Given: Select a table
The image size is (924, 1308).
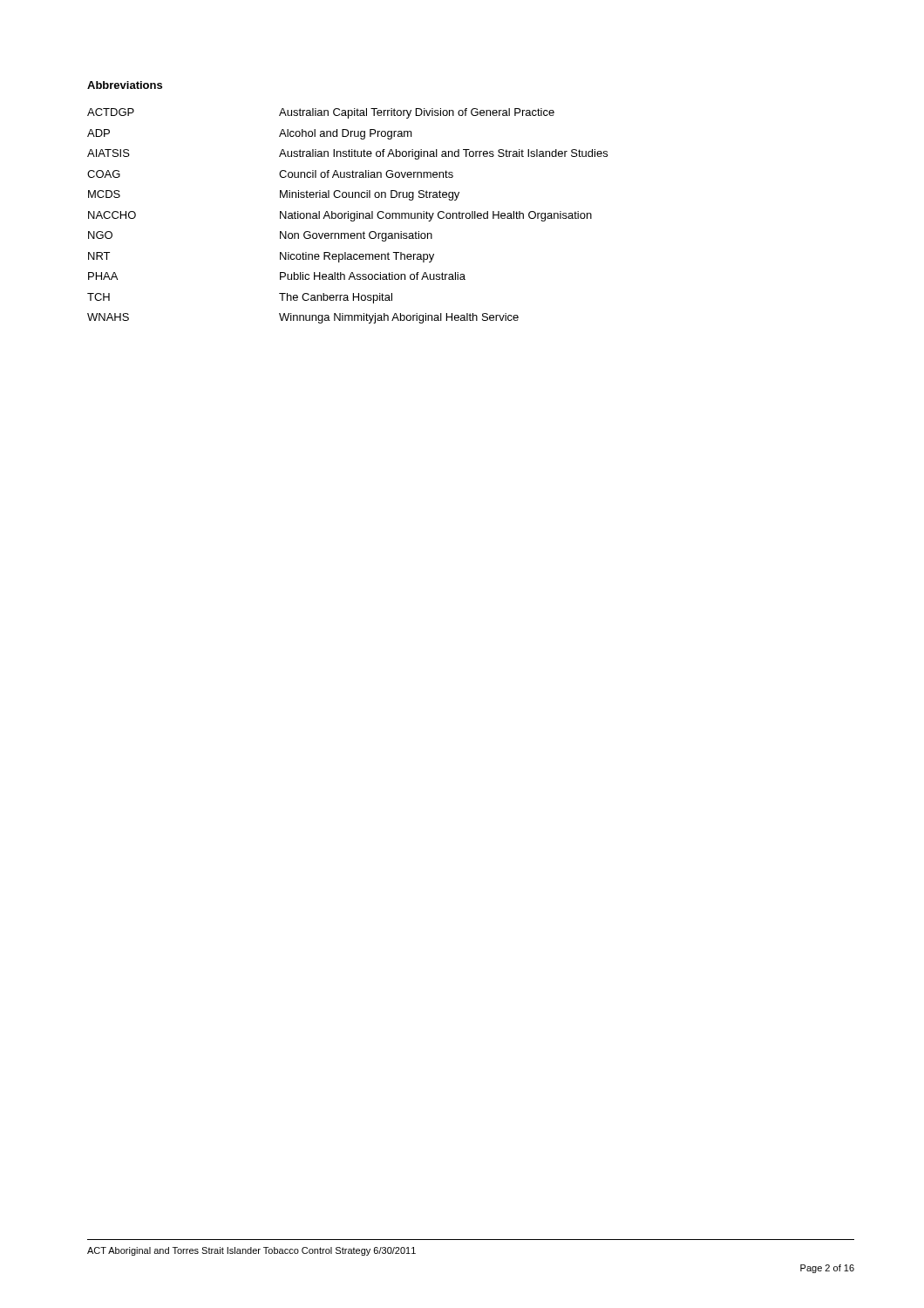Looking at the screenshot, I should pos(471,215).
